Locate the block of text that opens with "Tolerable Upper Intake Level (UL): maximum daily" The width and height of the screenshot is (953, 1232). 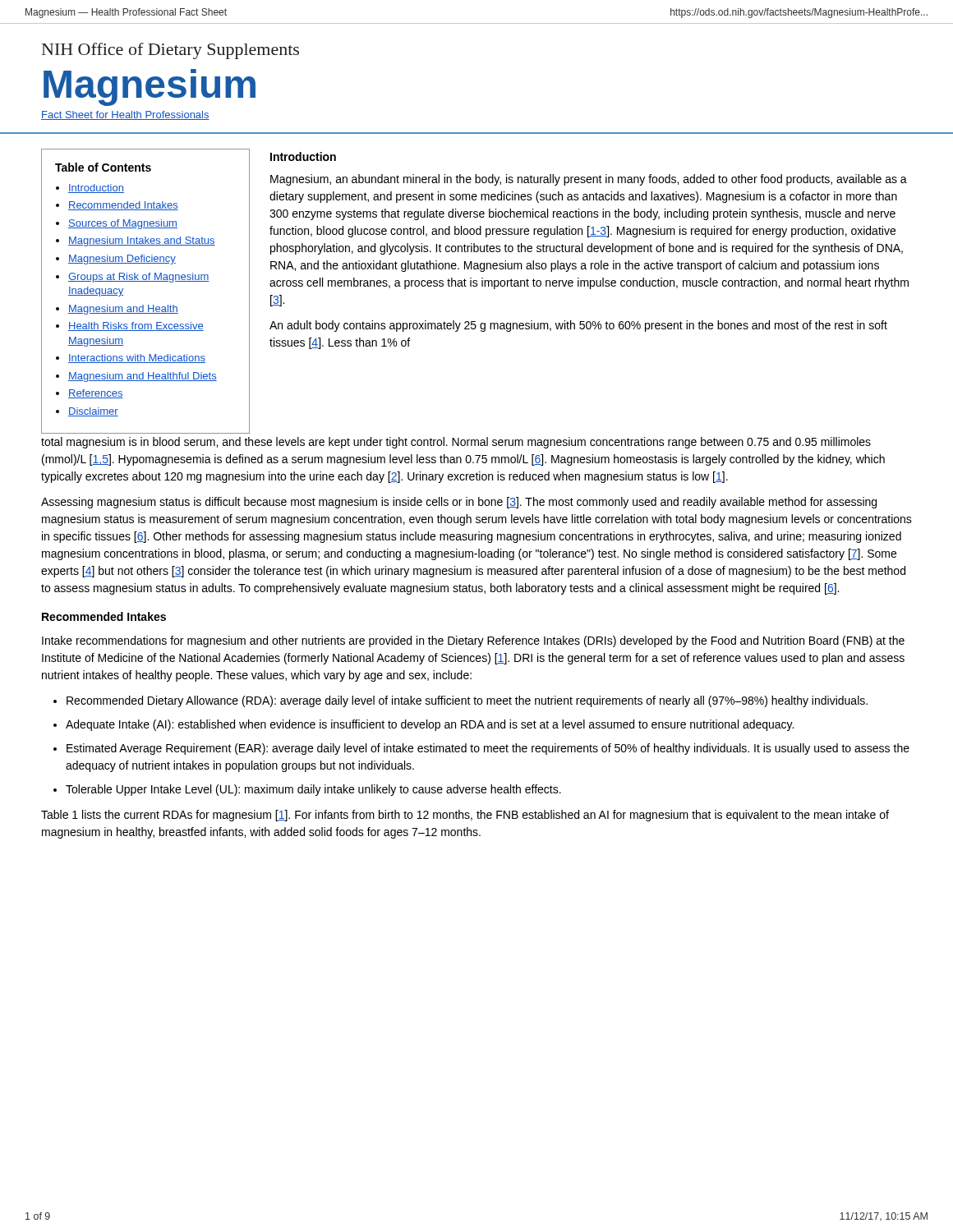pyautogui.click(x=314, y=790)
